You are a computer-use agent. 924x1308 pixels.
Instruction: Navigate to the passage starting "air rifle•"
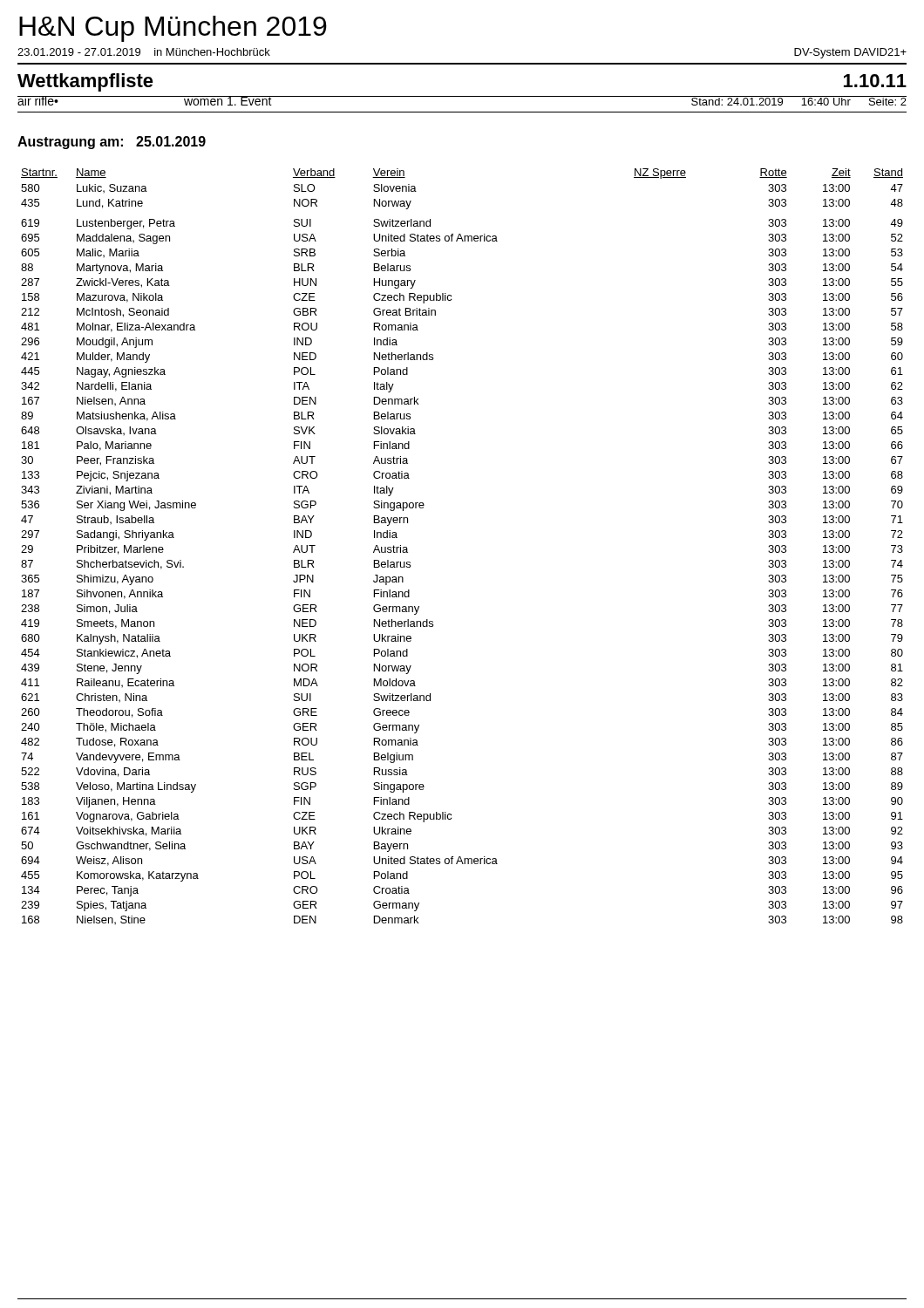tap(38, 101)
